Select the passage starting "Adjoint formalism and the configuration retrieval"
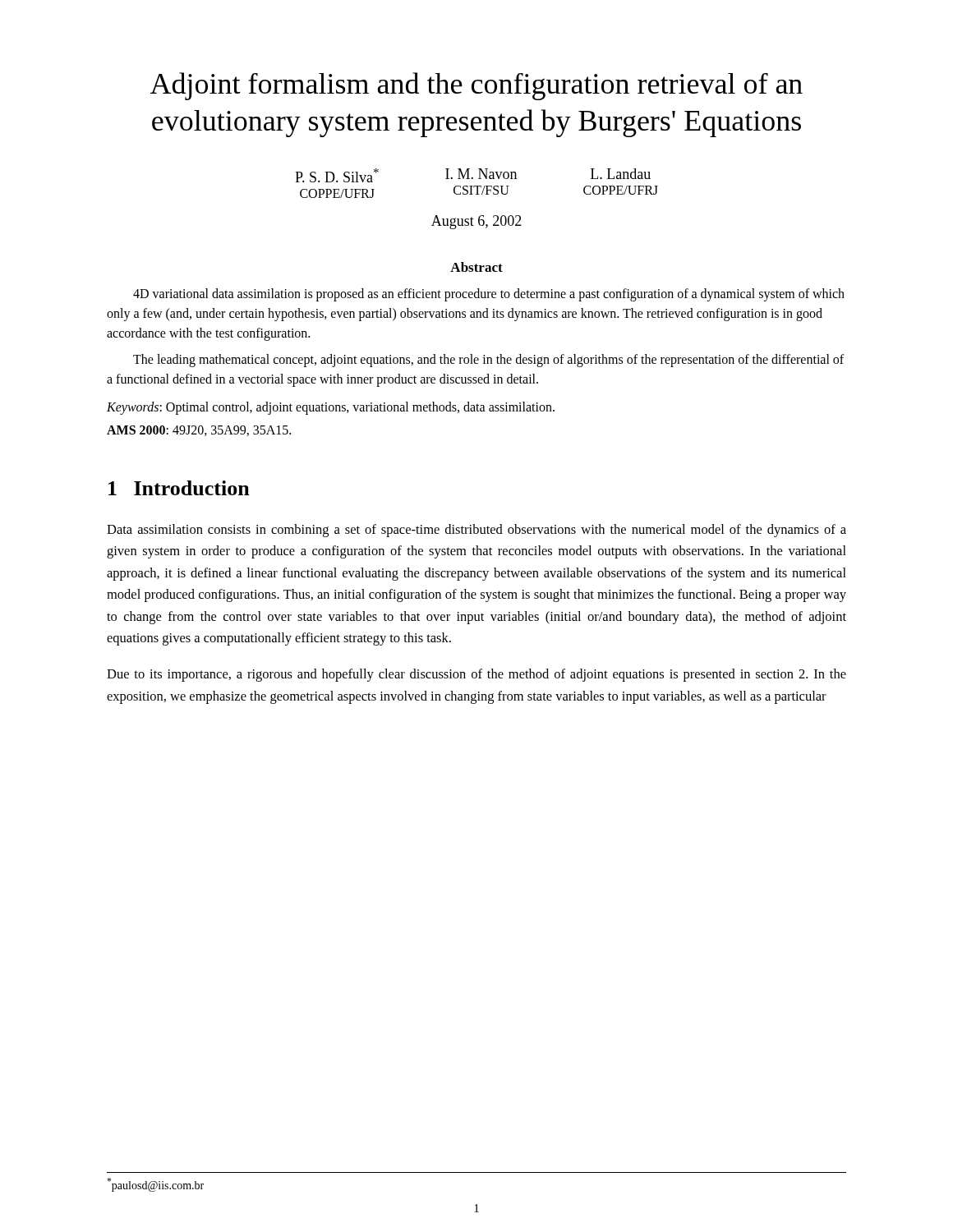This screenshot has width=953, height=1232. click(476, 102)
